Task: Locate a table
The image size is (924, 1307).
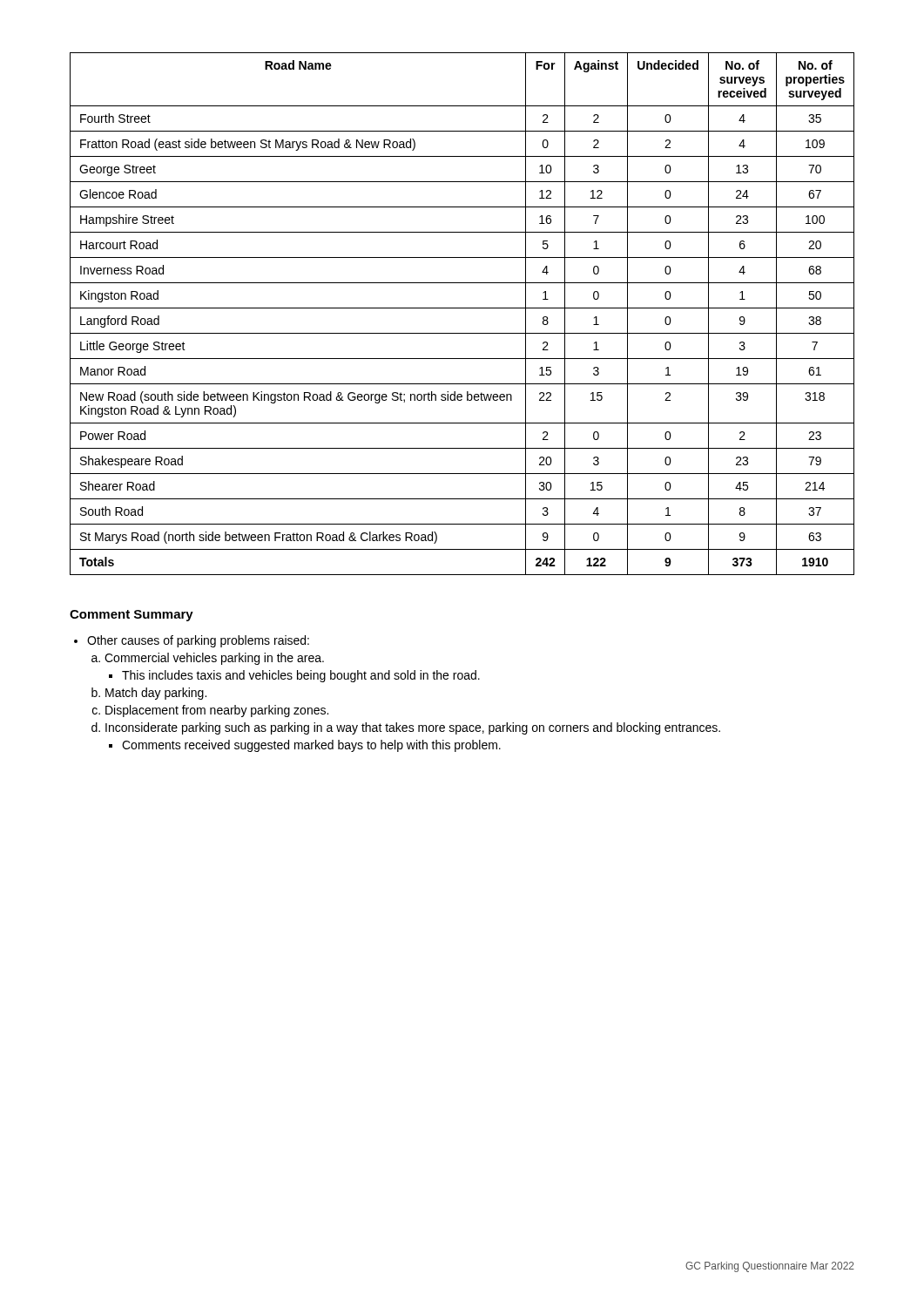Action: [462, 314]
